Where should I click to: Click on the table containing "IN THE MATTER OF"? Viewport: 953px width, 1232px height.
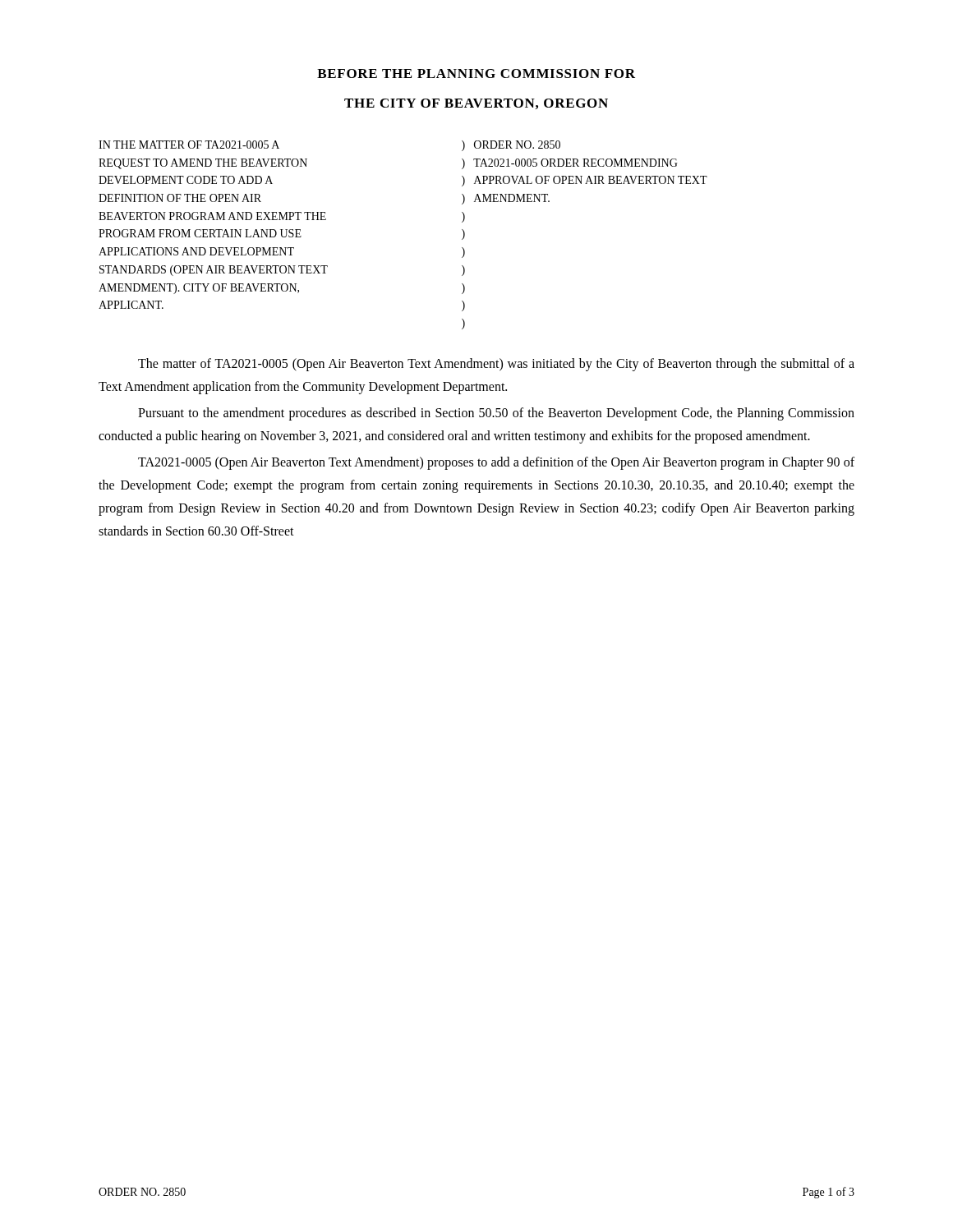click(x=476, y=234)
